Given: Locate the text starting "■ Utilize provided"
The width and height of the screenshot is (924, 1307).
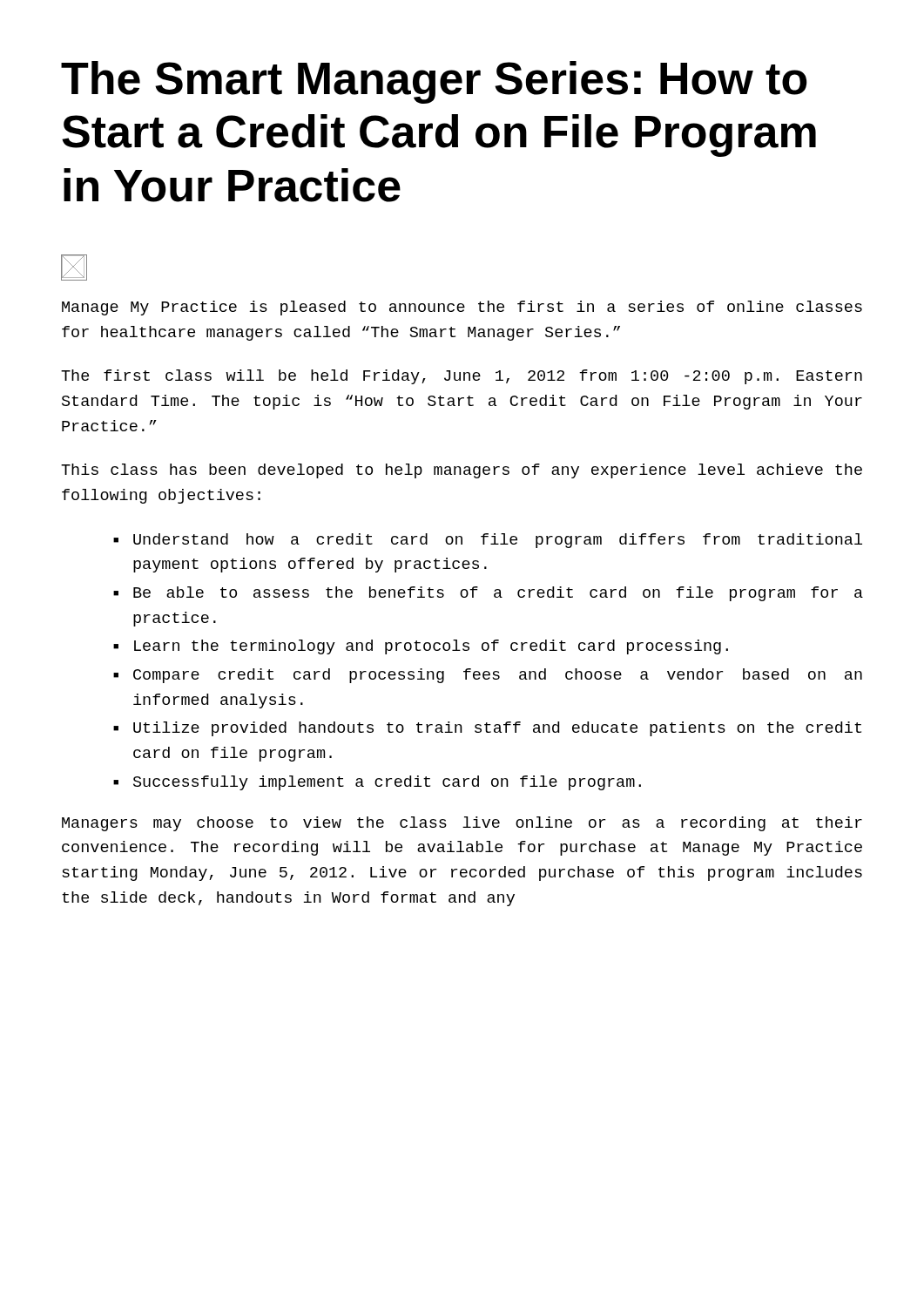Looking at the screenshot, I should pyautogui.click(x=488, y=743).
